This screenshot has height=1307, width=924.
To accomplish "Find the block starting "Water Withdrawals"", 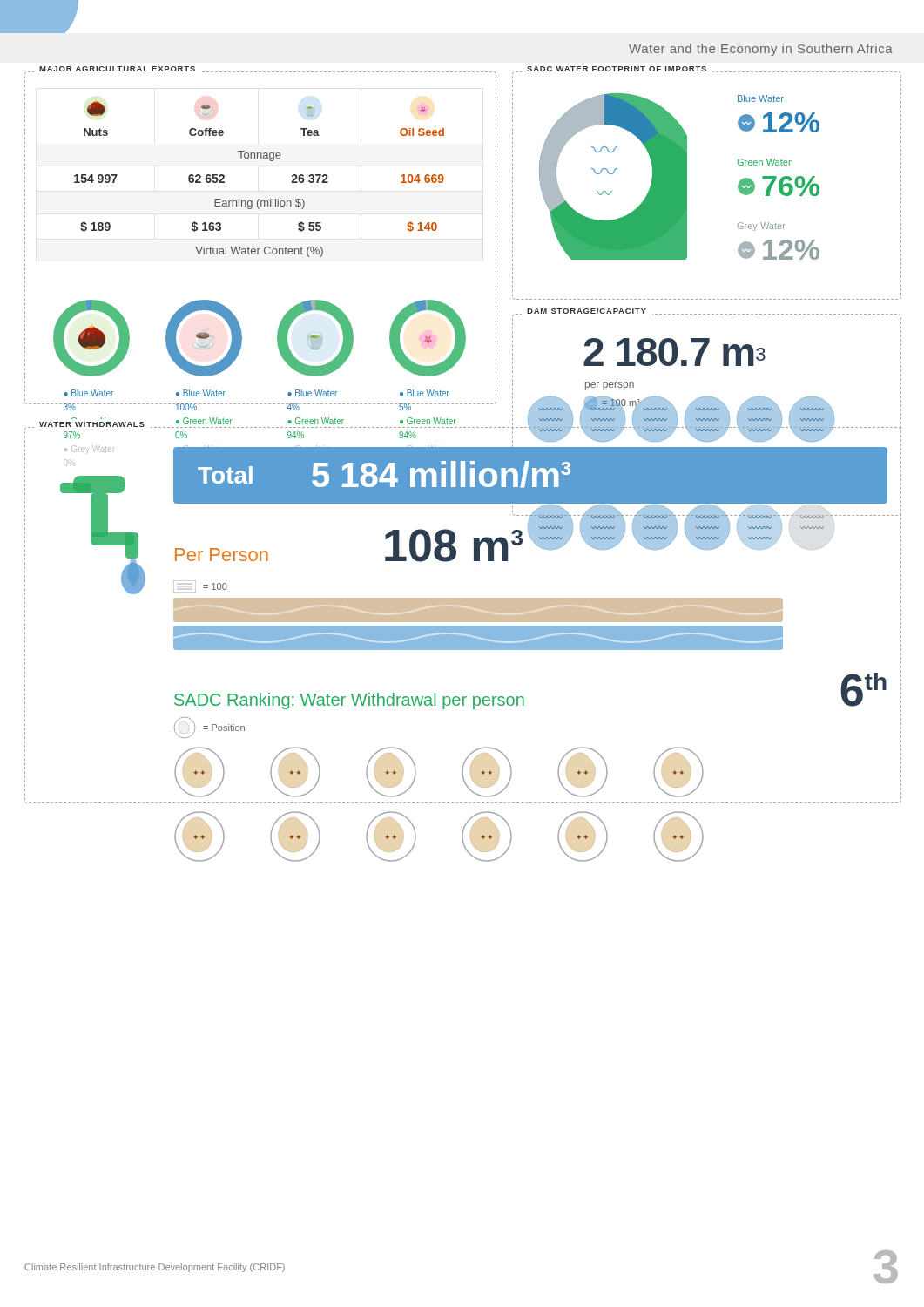I will click(x=92, y=424).
